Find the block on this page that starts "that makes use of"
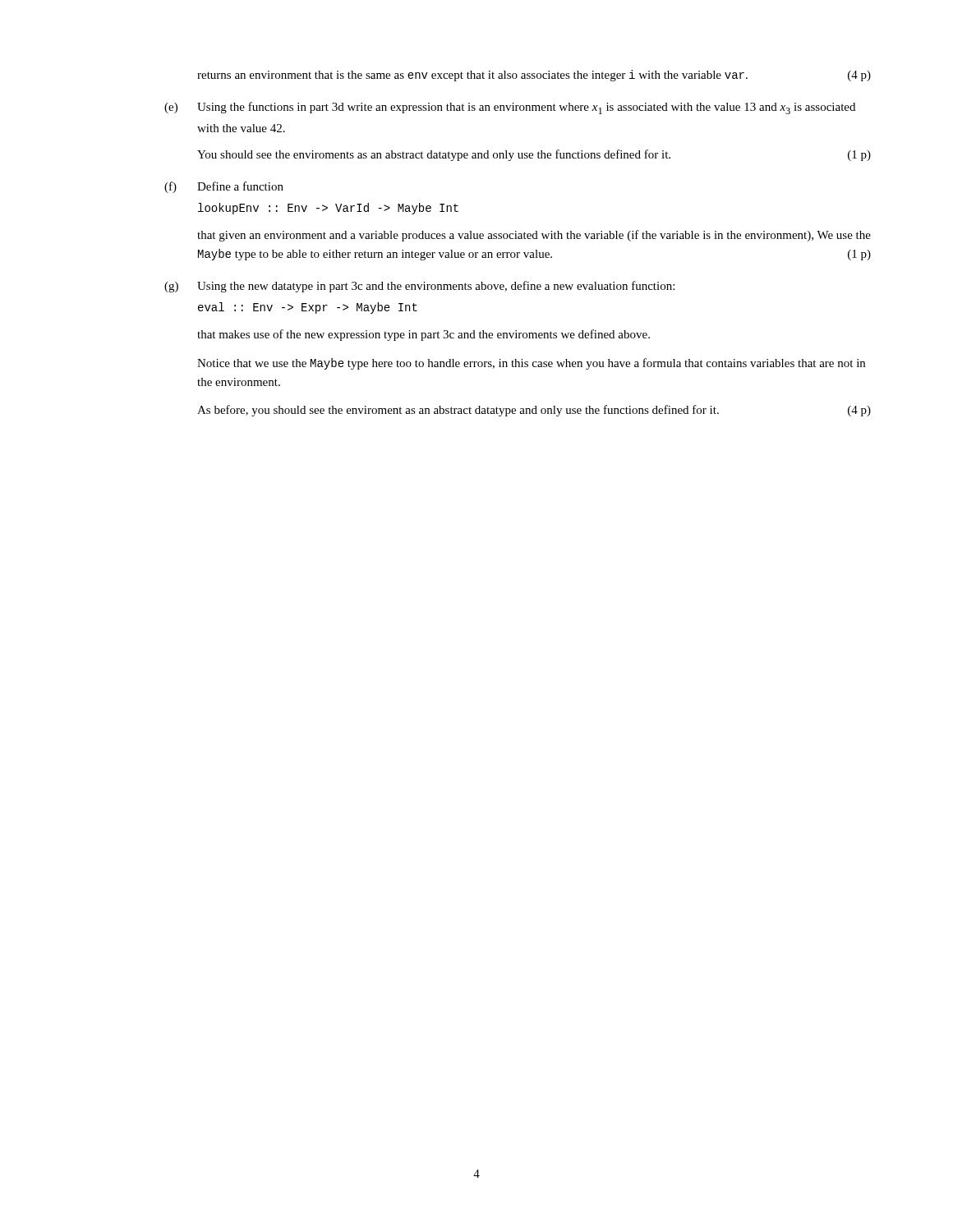The width and height of the screenshot is (953, 1232). coord(424,334)
